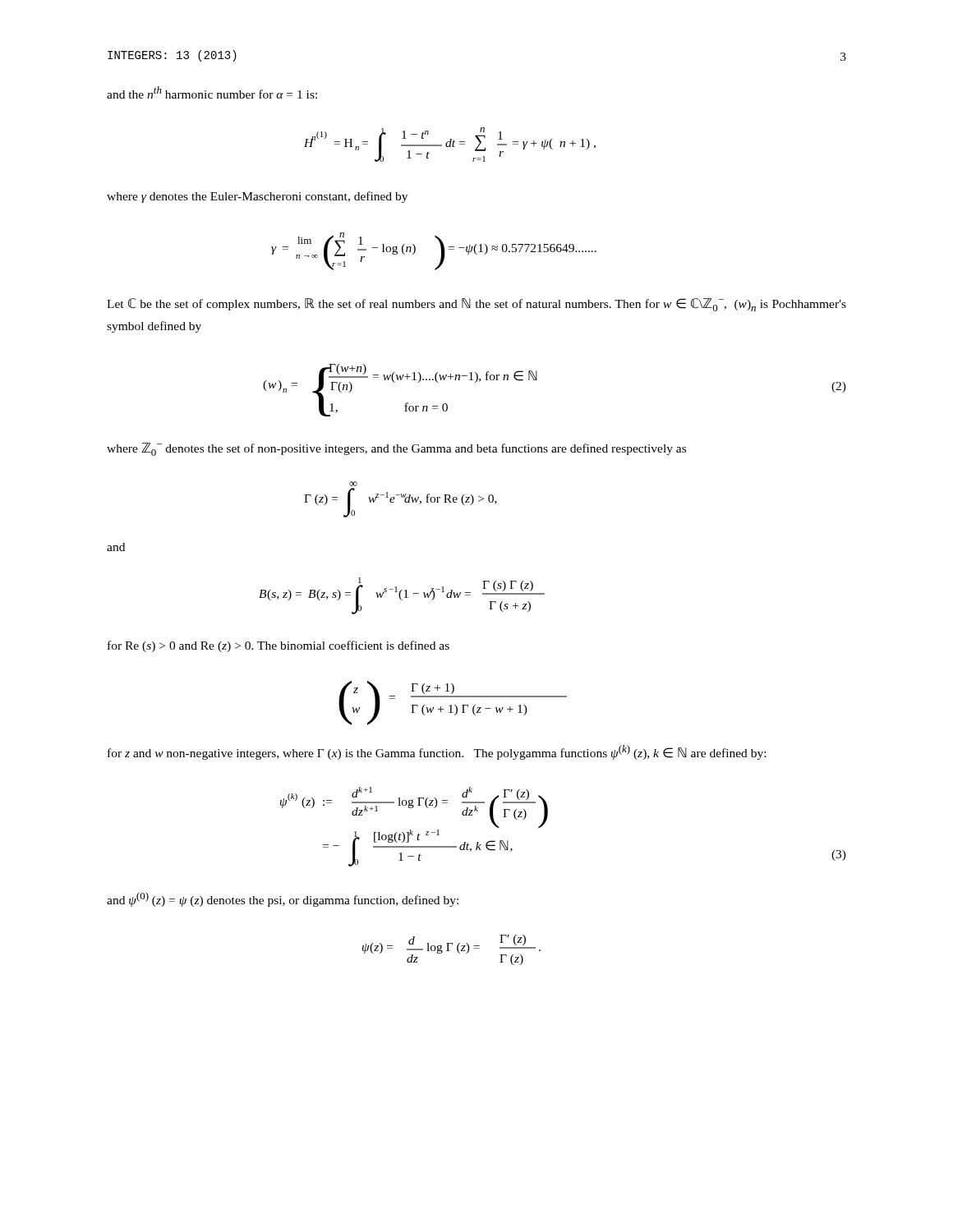Screen dimensions: 1232x953
Task: Point to the region starting "for z and"
Action: point(437,751)
